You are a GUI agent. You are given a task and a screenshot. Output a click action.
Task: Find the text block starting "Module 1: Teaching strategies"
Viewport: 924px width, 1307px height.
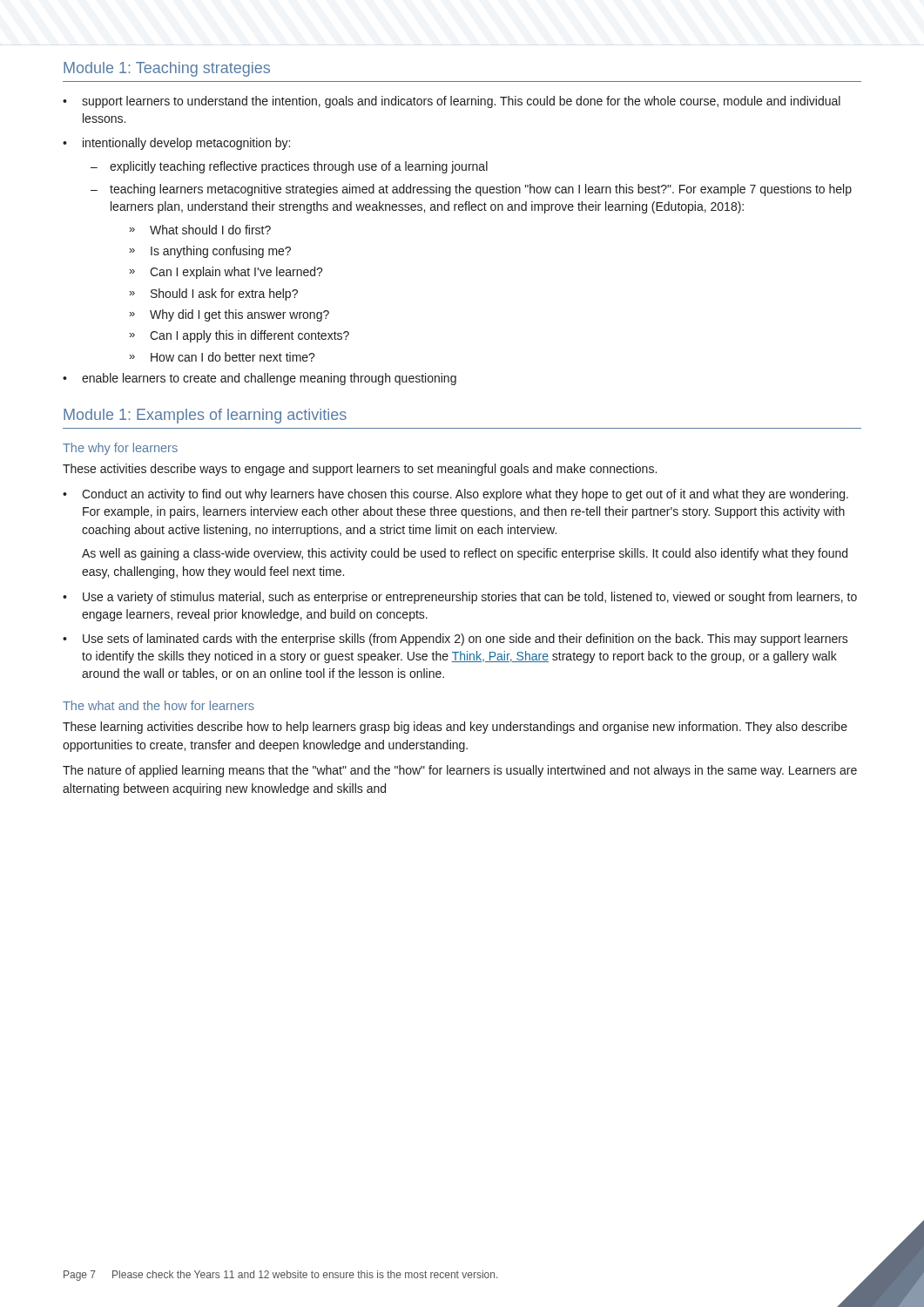(462, 71)
